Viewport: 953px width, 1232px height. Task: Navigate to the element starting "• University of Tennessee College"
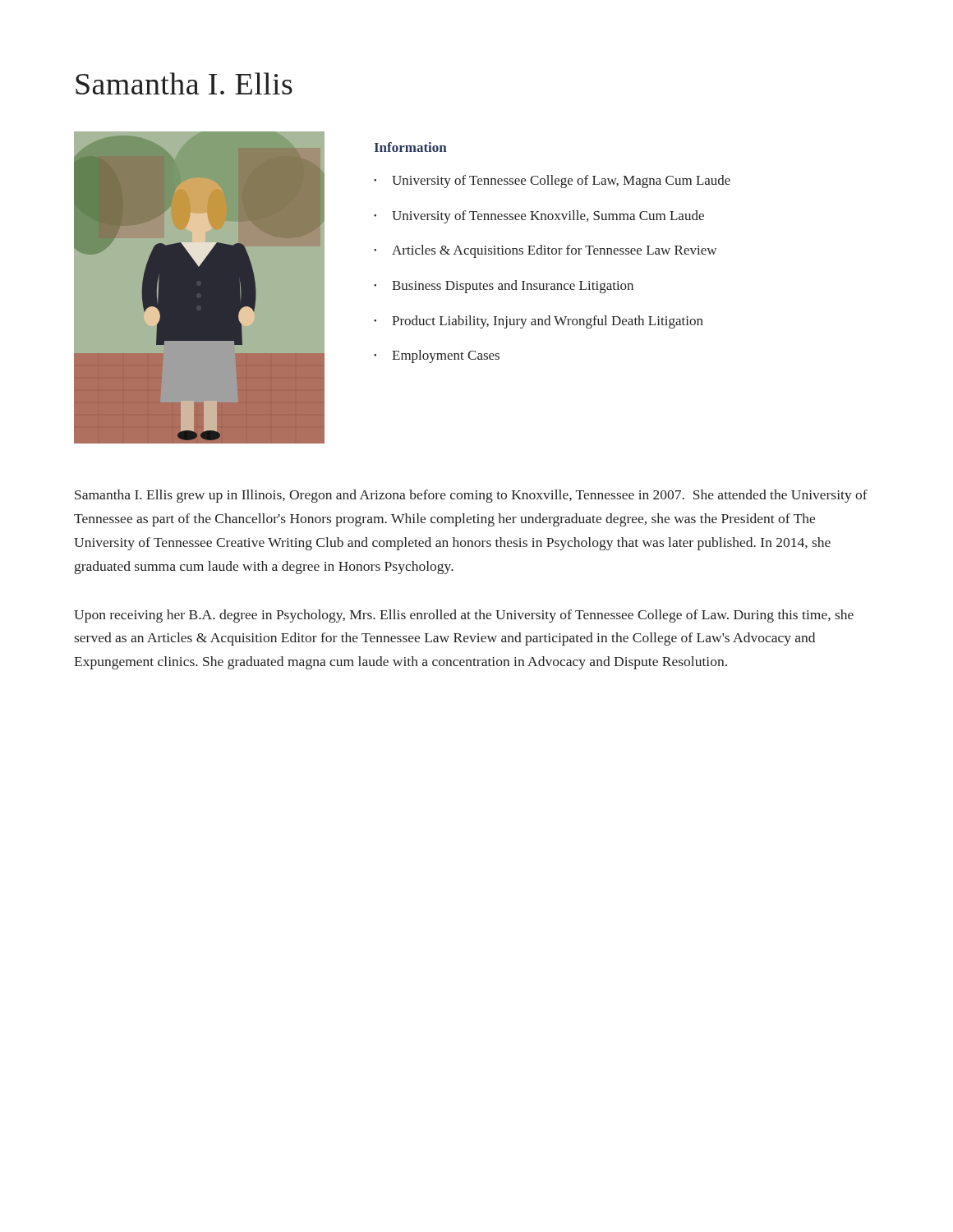[626, 181]
